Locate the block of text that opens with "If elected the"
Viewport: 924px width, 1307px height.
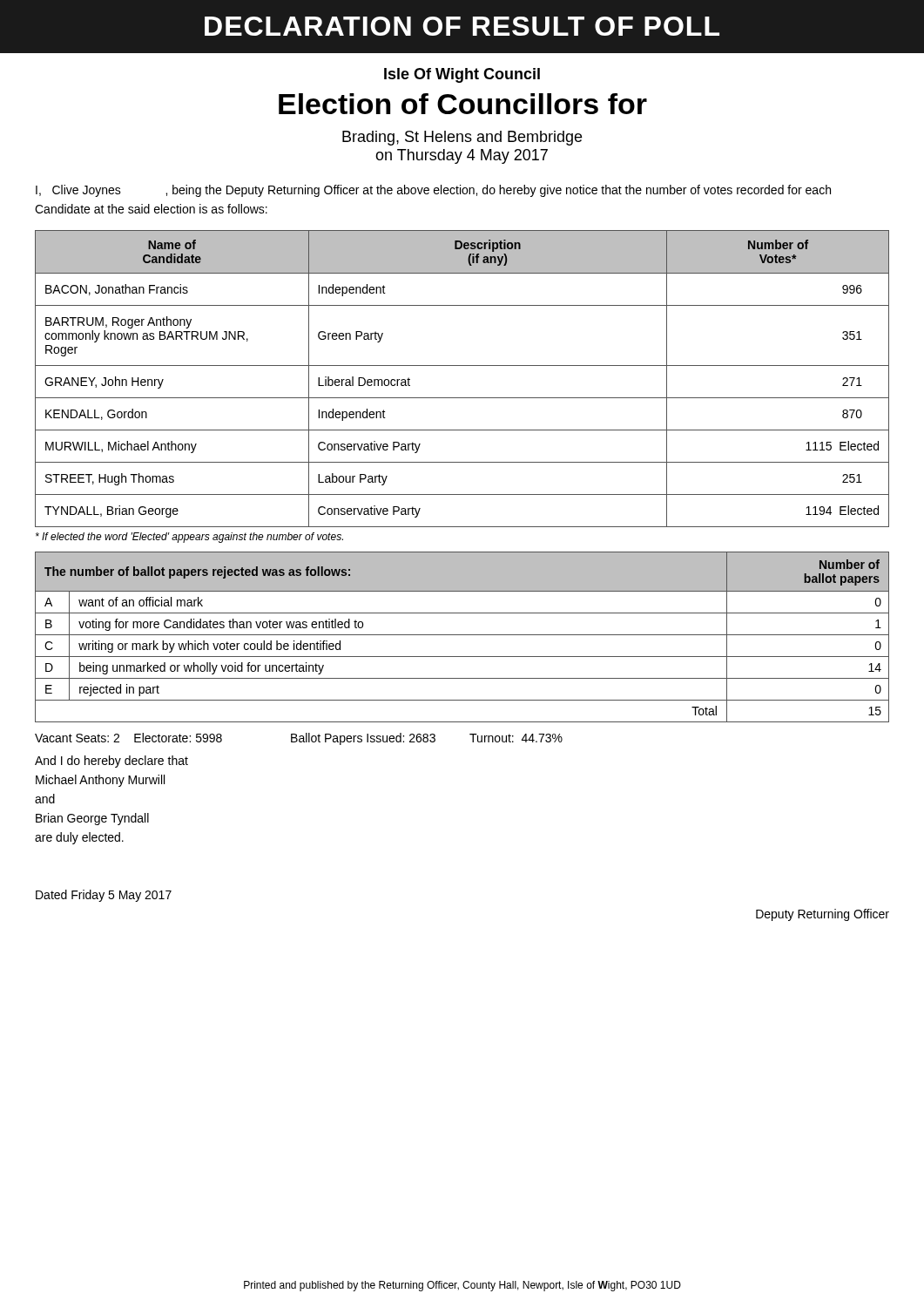(x=190, y=537)
